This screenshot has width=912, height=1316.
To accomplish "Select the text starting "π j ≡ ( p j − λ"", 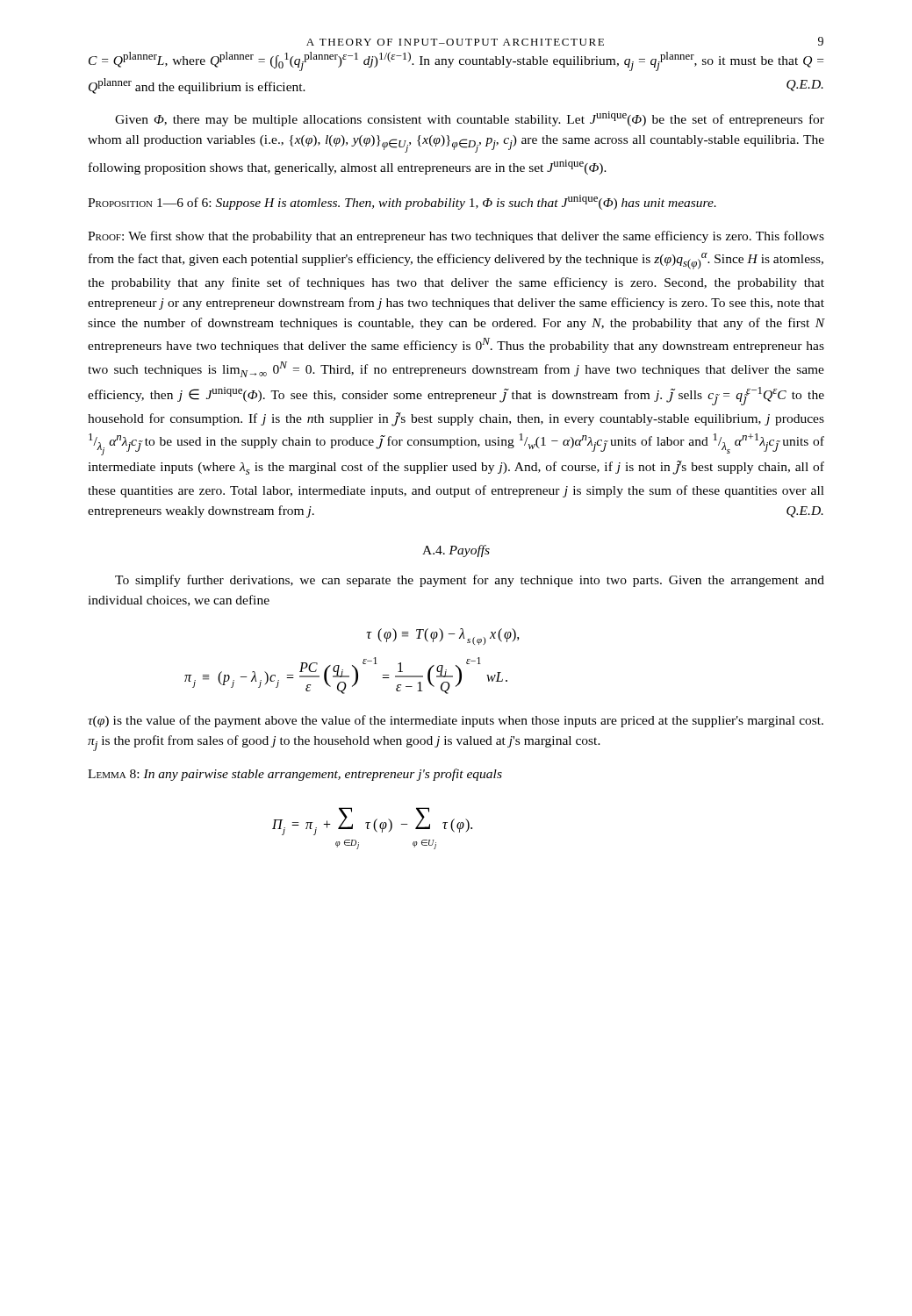I will [456, 677].
